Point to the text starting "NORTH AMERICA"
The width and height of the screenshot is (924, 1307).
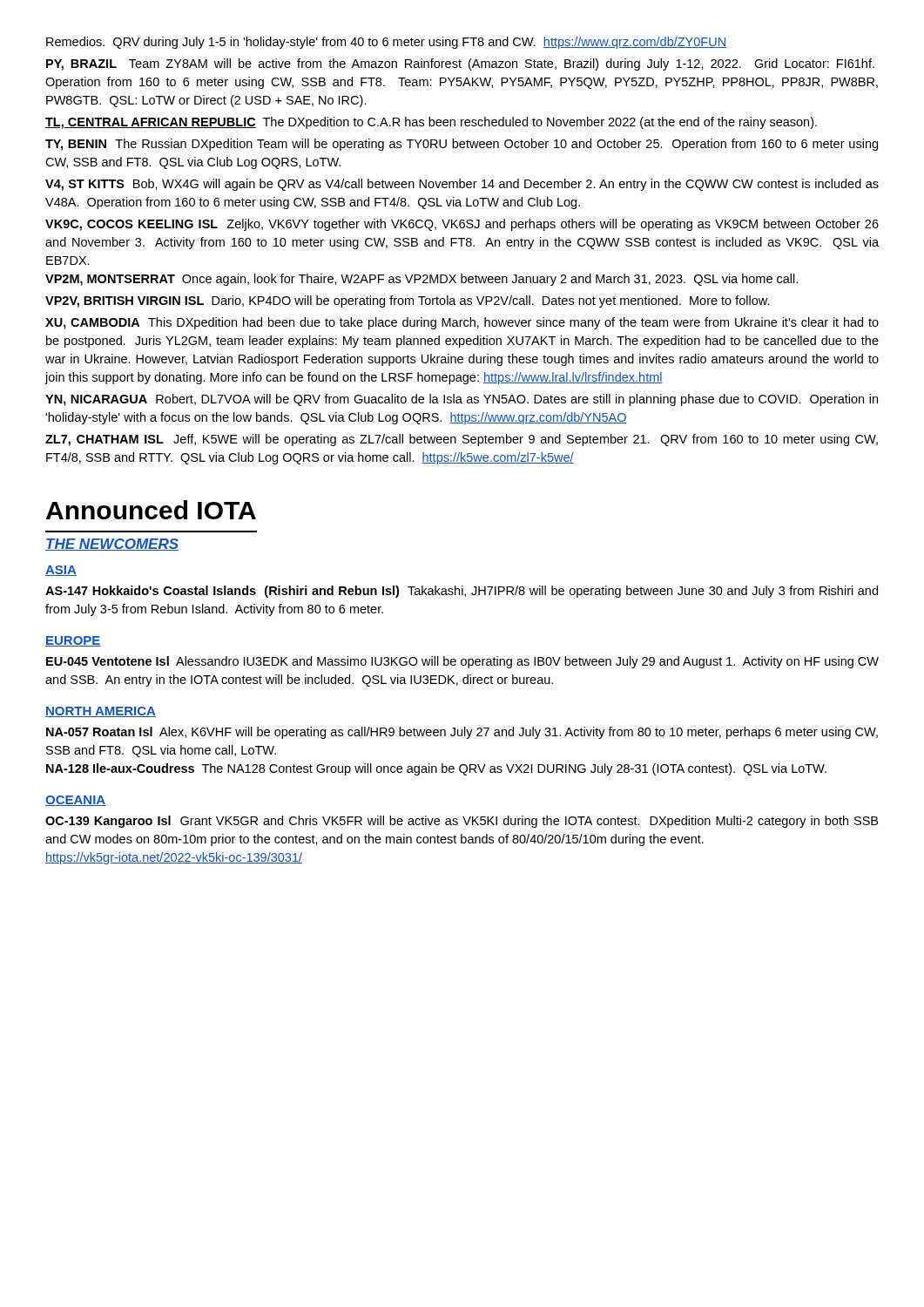point(101,711)
